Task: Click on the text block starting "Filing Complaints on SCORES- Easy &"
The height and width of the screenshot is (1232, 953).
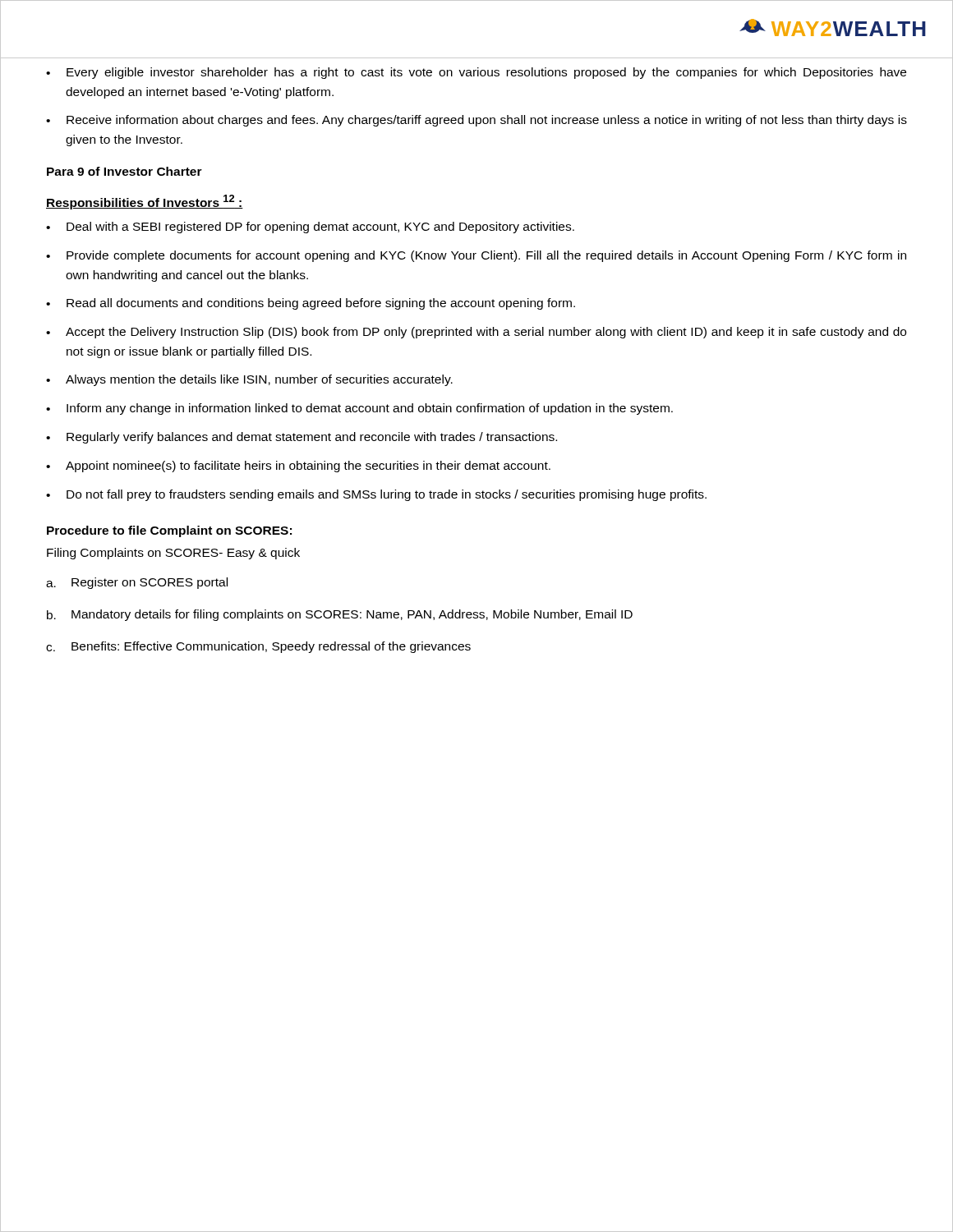Action: (x=173, y=553)
